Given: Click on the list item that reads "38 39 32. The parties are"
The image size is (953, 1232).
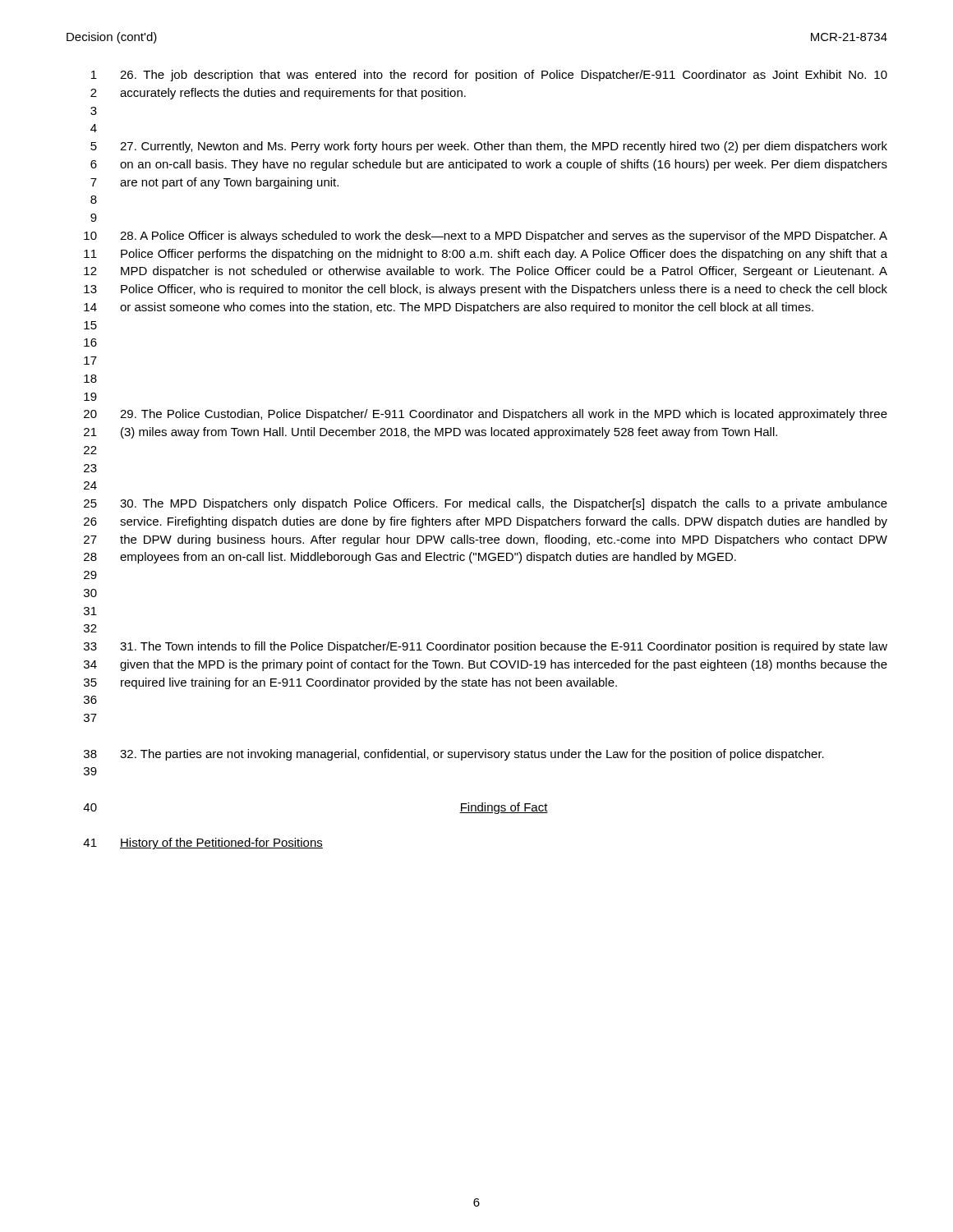Looking at the screenshot, I should [x=476, y=762].
